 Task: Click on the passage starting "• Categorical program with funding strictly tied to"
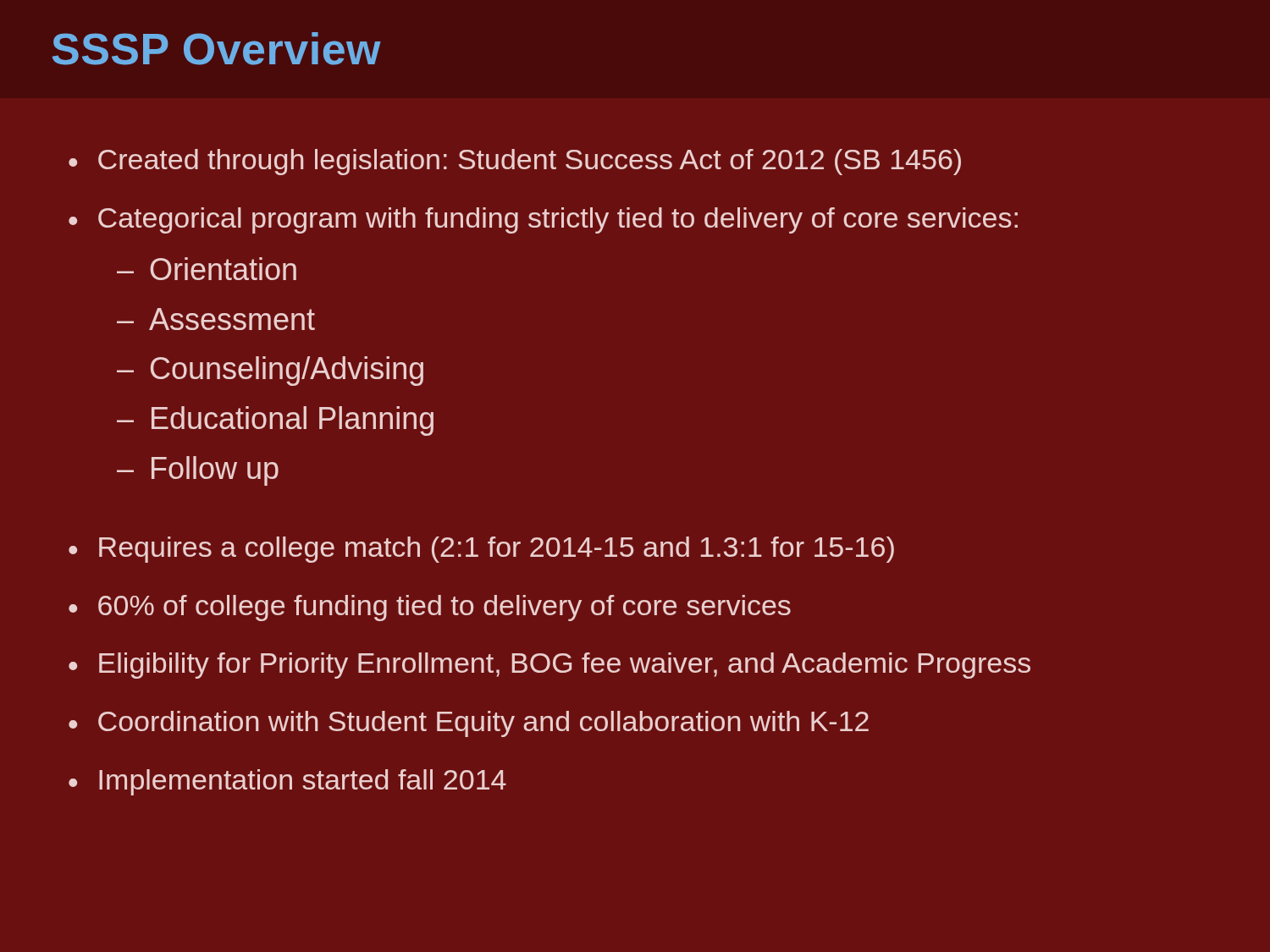click(x=543, y=220)
